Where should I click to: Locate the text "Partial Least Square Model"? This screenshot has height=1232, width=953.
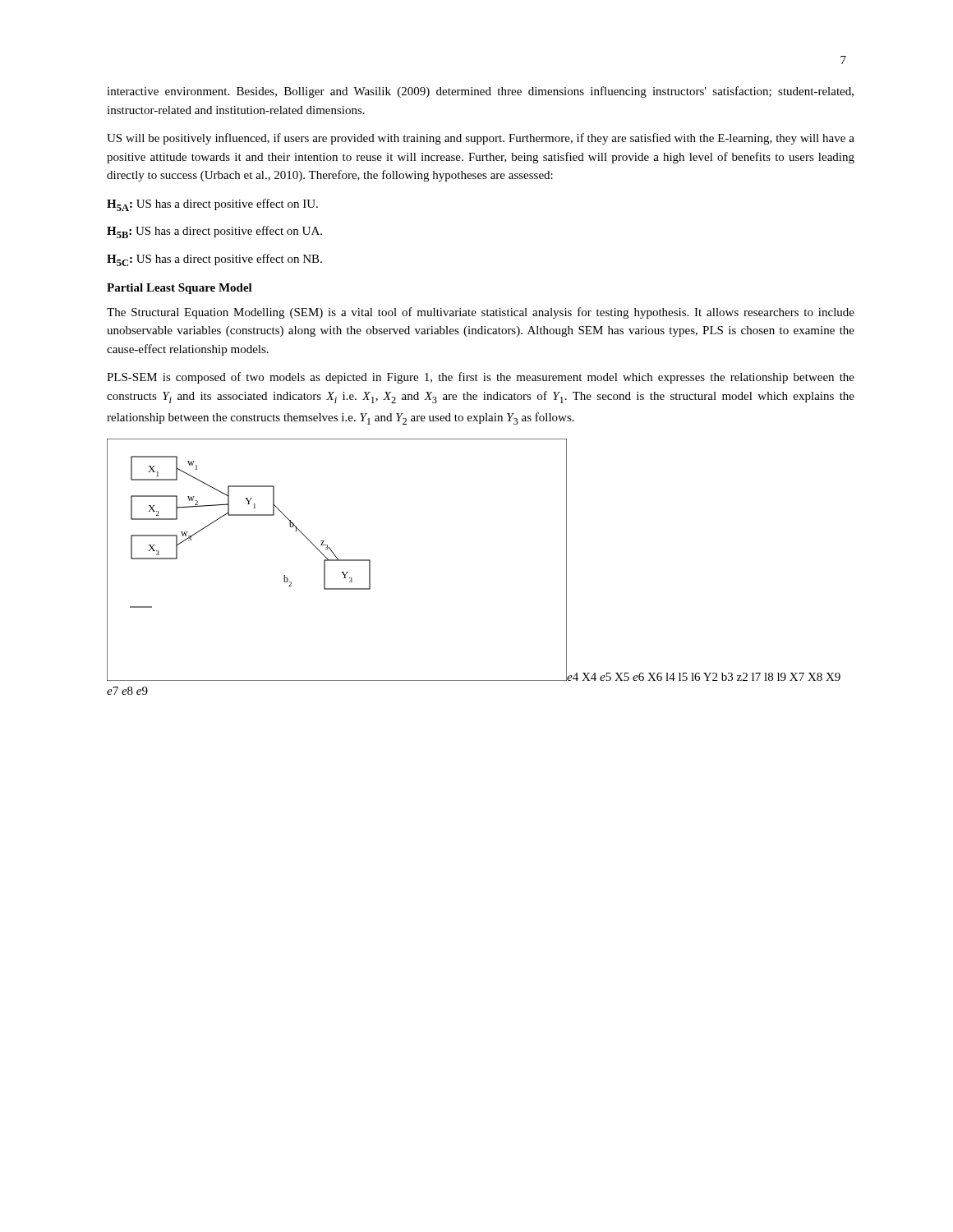coord(179,287)
